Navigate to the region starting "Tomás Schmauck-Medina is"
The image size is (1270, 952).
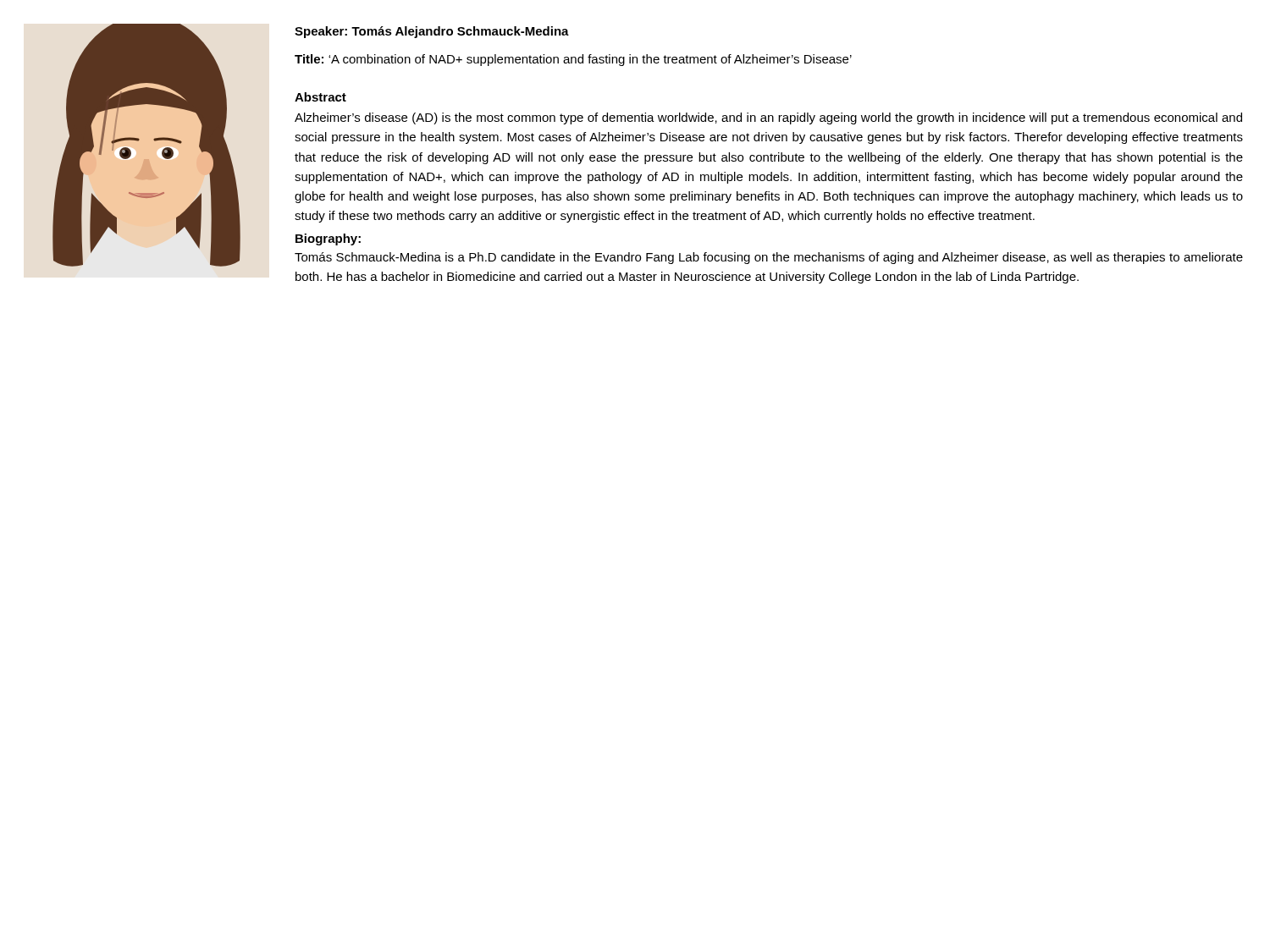(769, 266)
